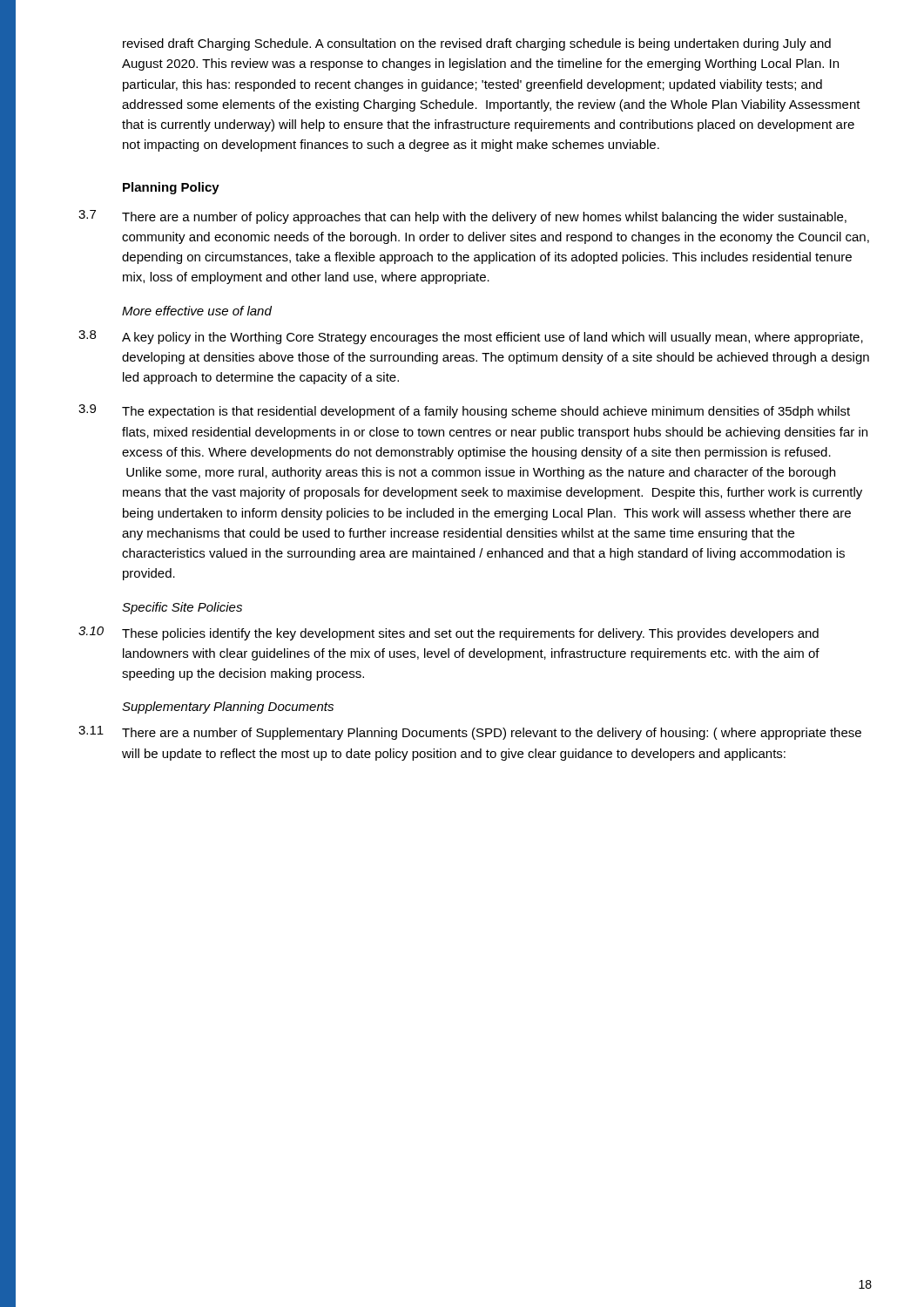Find the block on this page that starts "8 A key policy"
Image resolution: width=924 pixels, height=1307 pixels.
pos(475,357)
